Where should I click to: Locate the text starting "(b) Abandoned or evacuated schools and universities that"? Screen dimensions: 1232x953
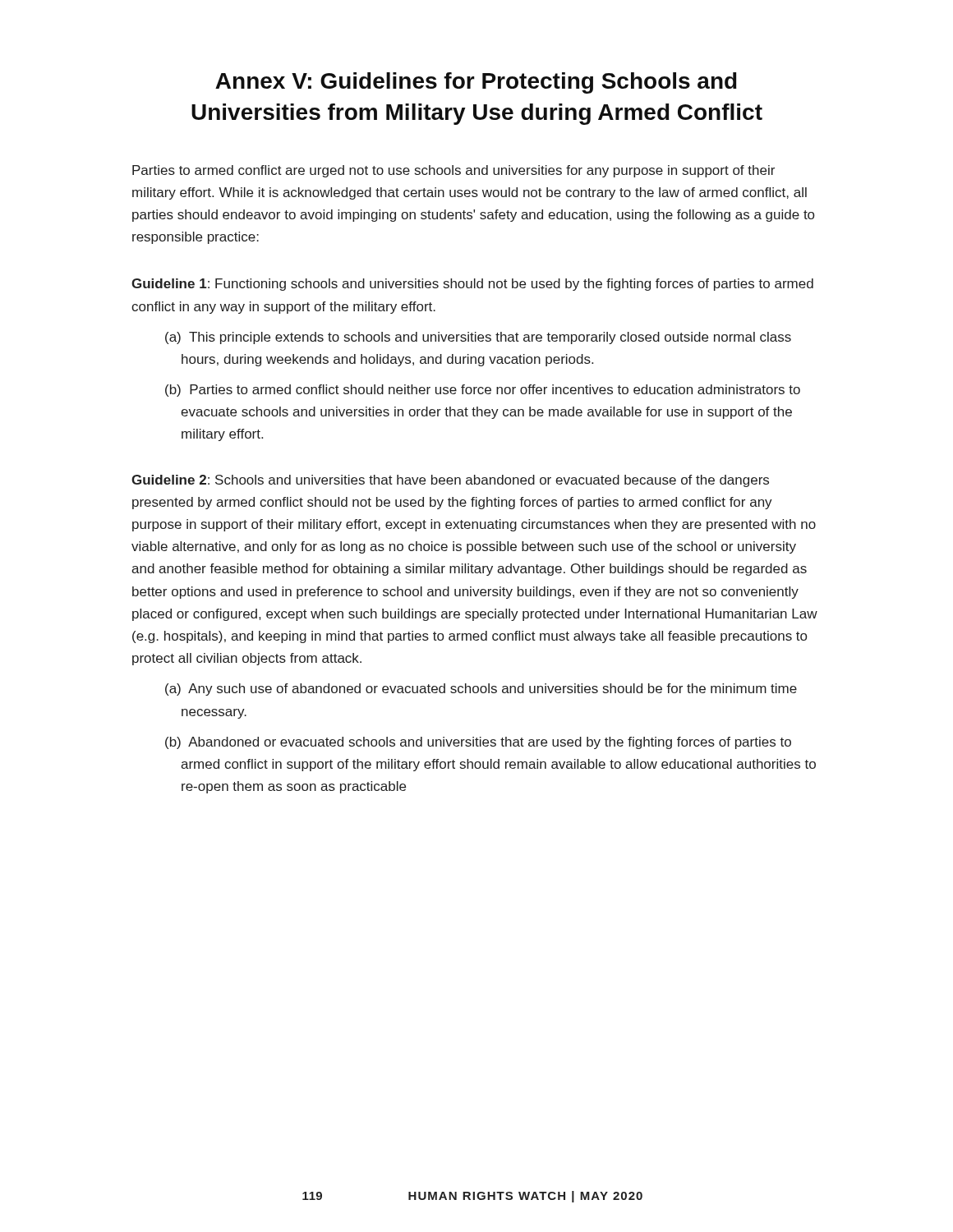490,764
